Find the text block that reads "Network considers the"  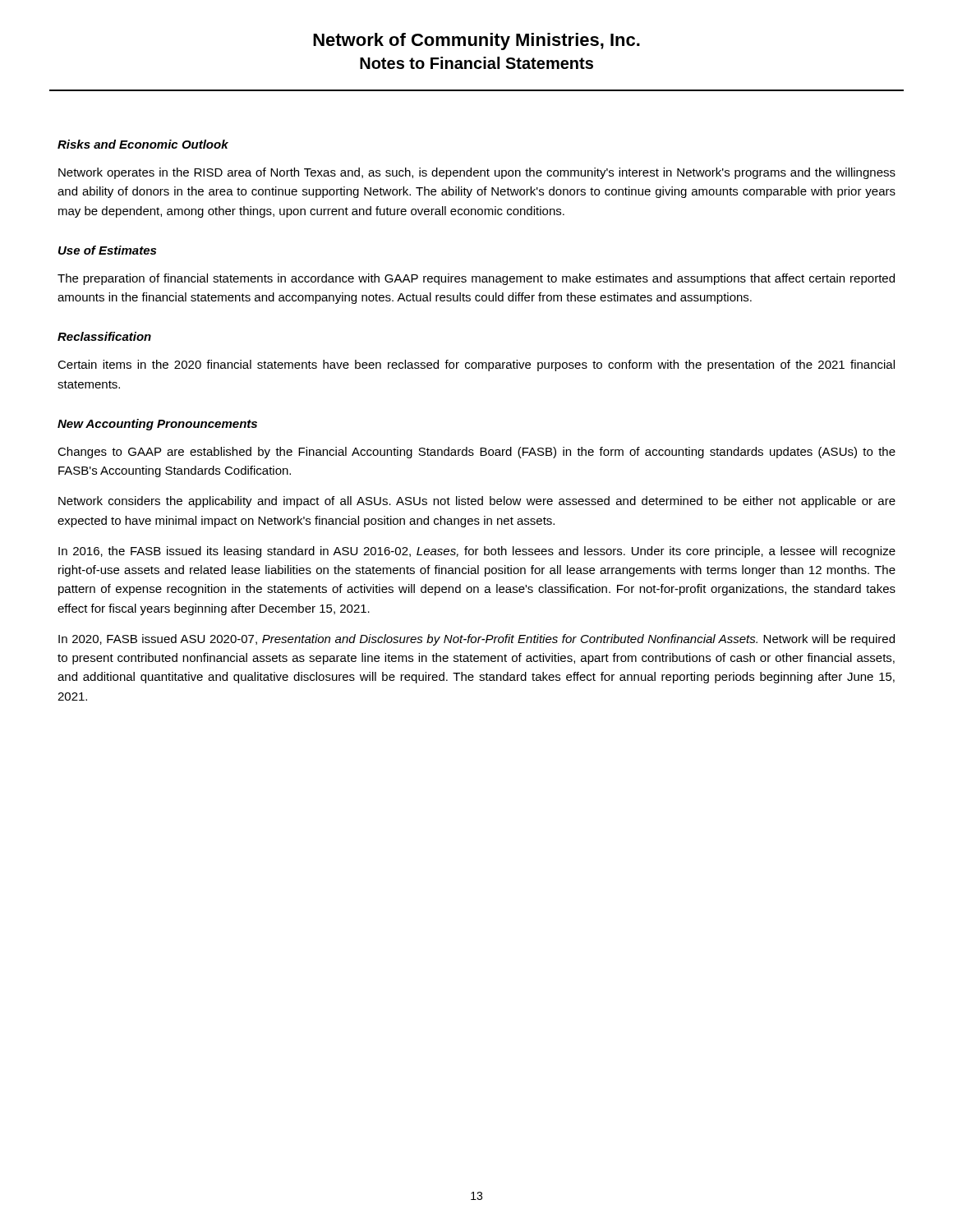[476, 510]
